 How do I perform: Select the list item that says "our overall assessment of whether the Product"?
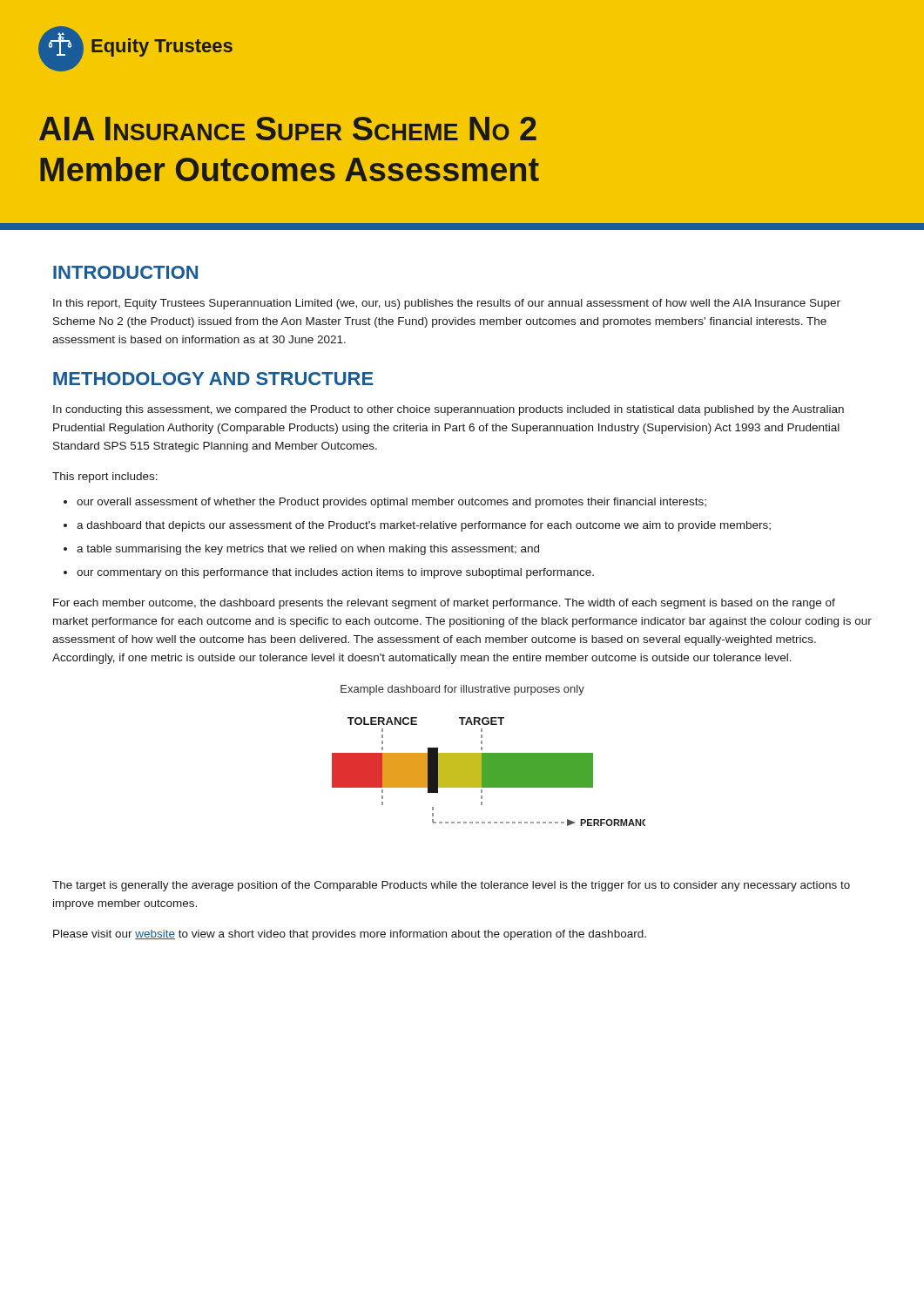point(392,501)
